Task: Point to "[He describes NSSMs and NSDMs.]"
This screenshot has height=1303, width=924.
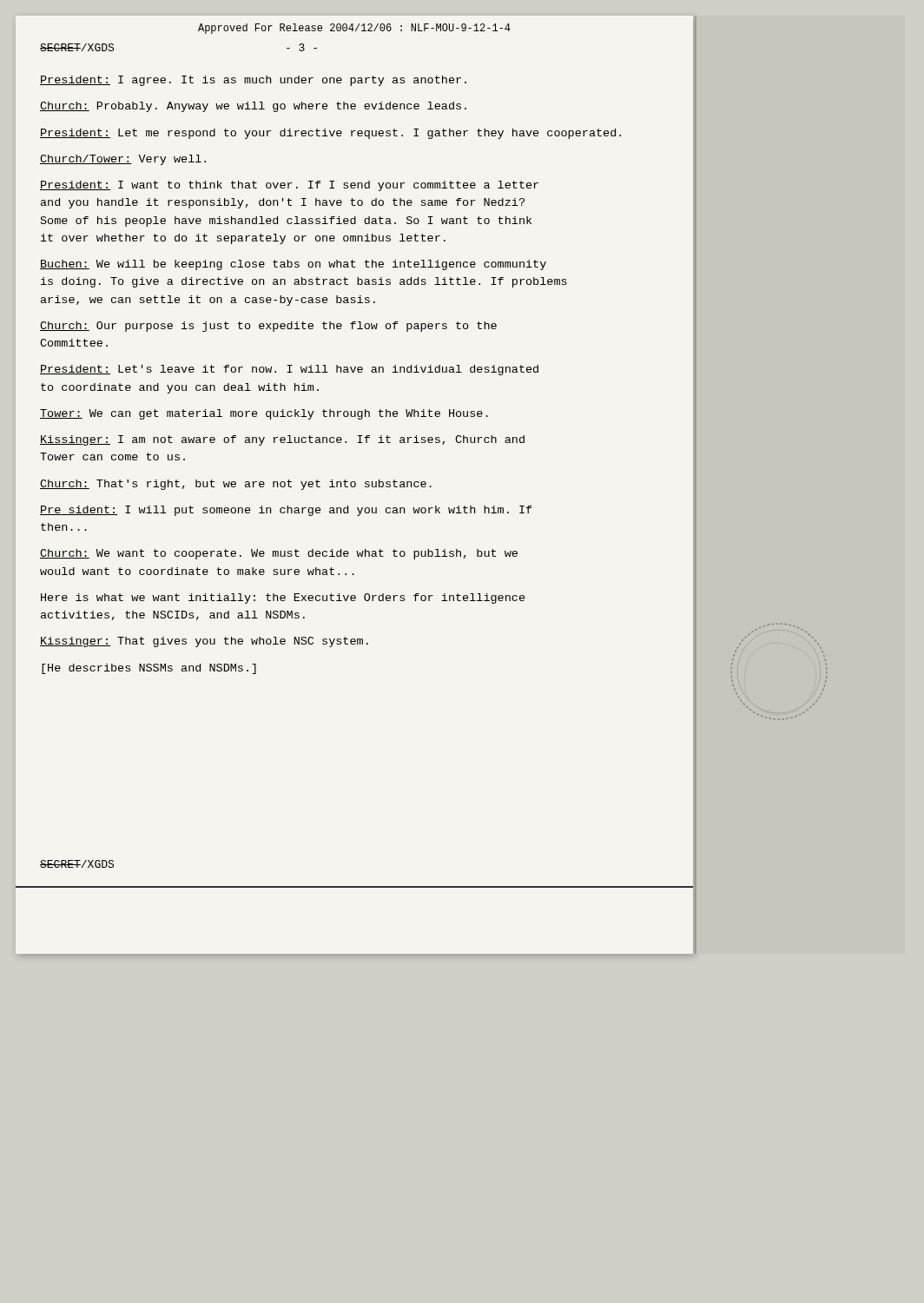Action: coord(149,668)
